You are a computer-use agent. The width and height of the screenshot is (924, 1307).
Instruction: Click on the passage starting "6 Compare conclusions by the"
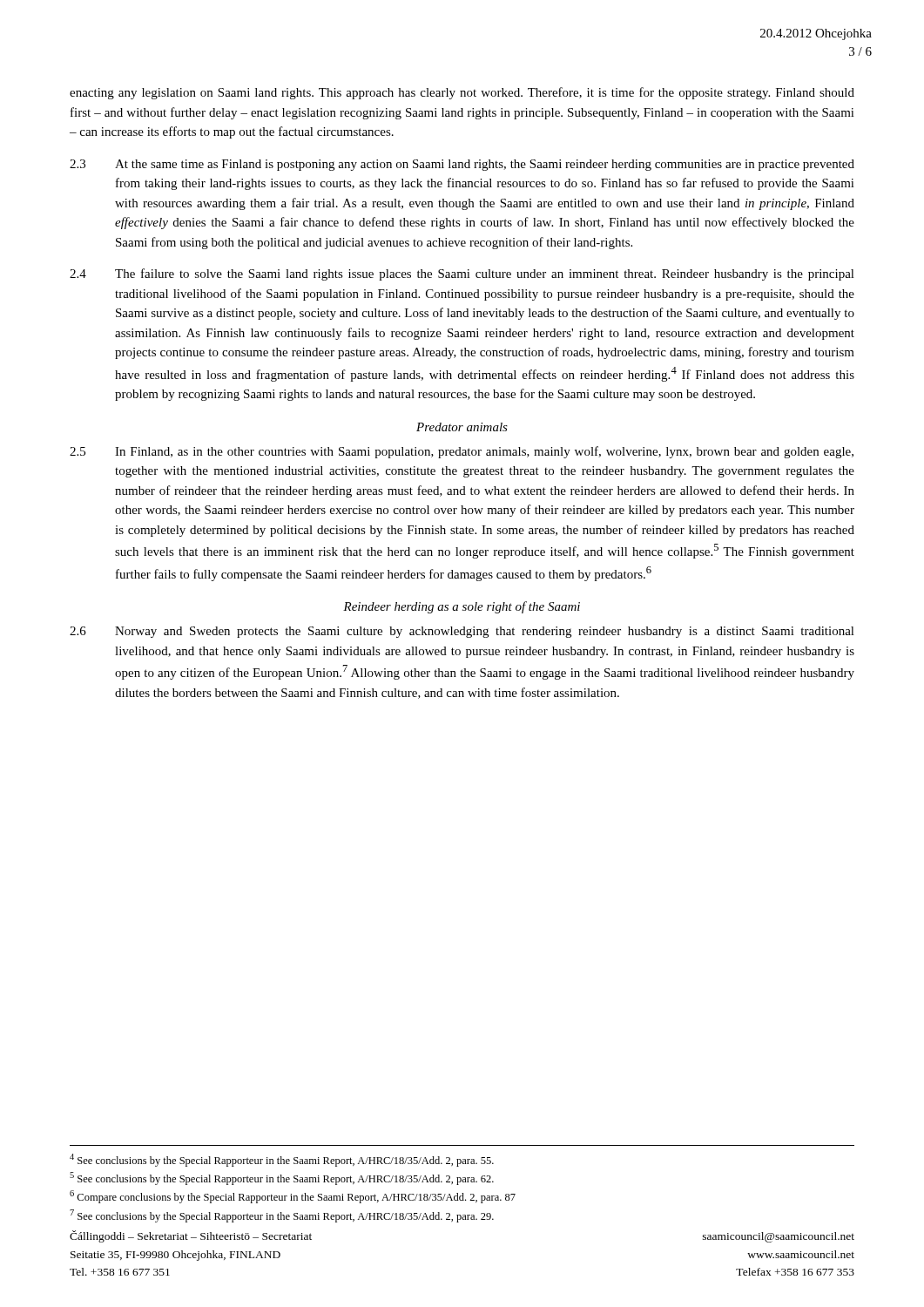(x=293, y=1196)
